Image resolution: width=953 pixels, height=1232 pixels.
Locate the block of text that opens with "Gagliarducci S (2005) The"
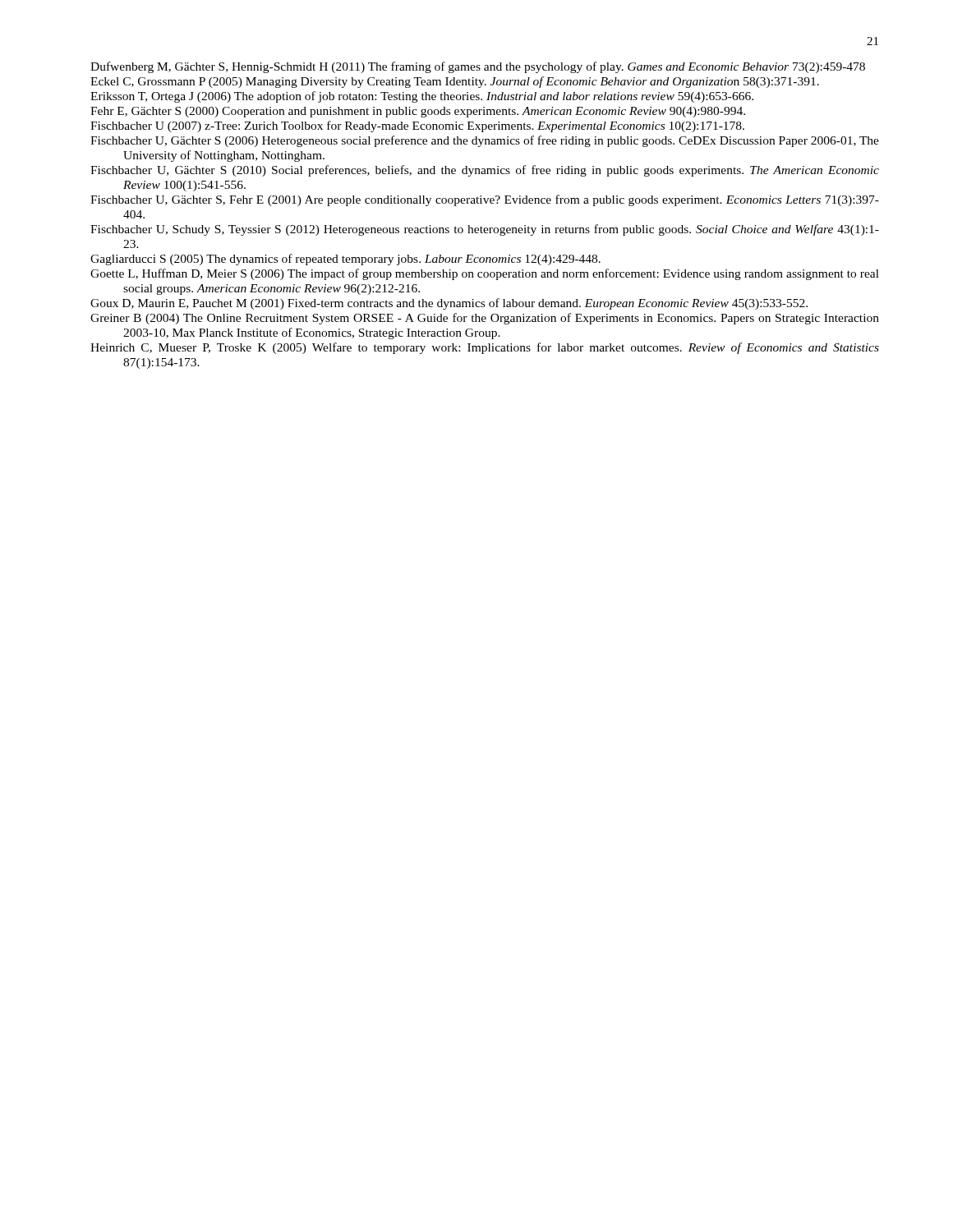click(346, 258)
